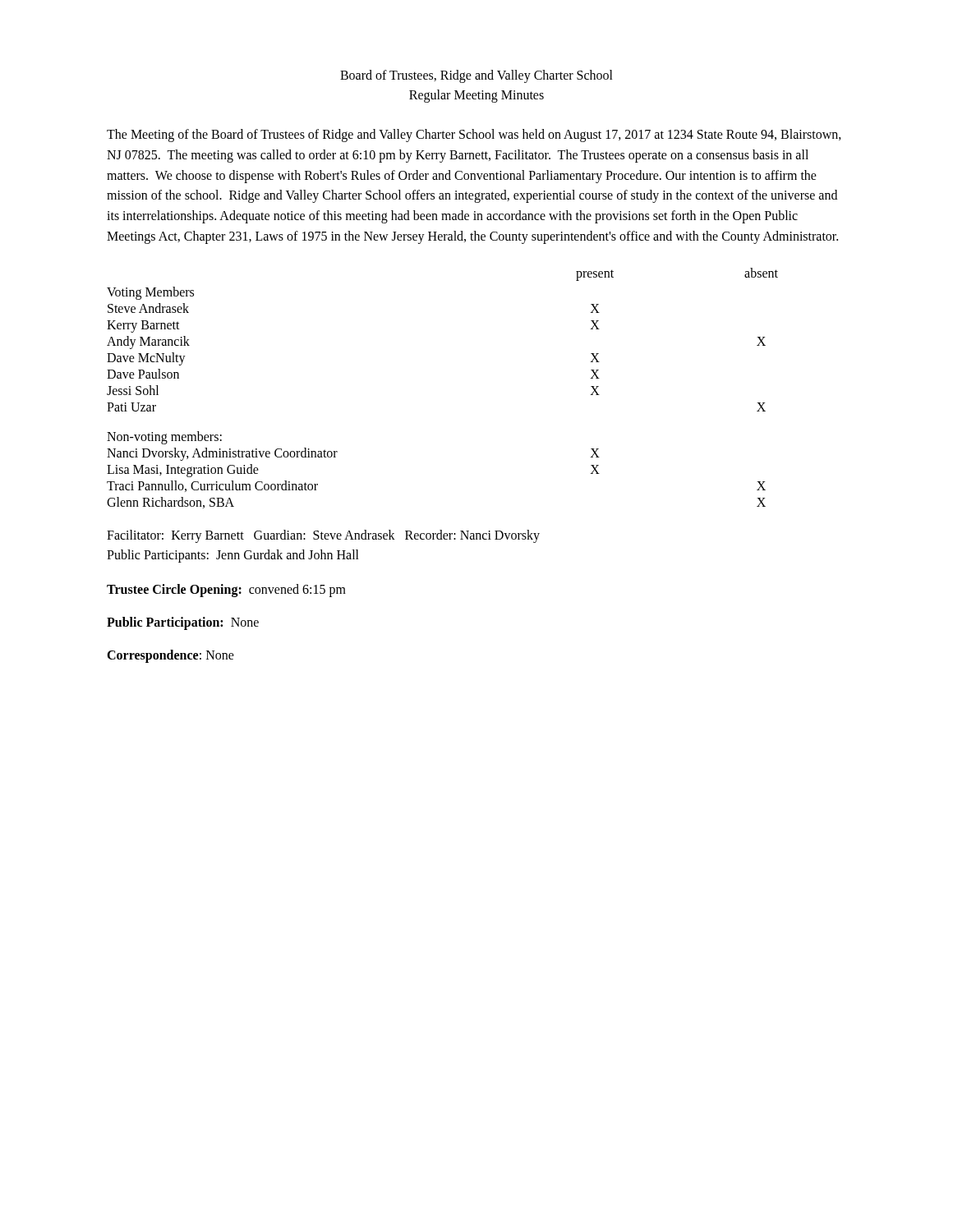Select the region starting "The Meeting of the Board of Trustees"

pos(474,185)
